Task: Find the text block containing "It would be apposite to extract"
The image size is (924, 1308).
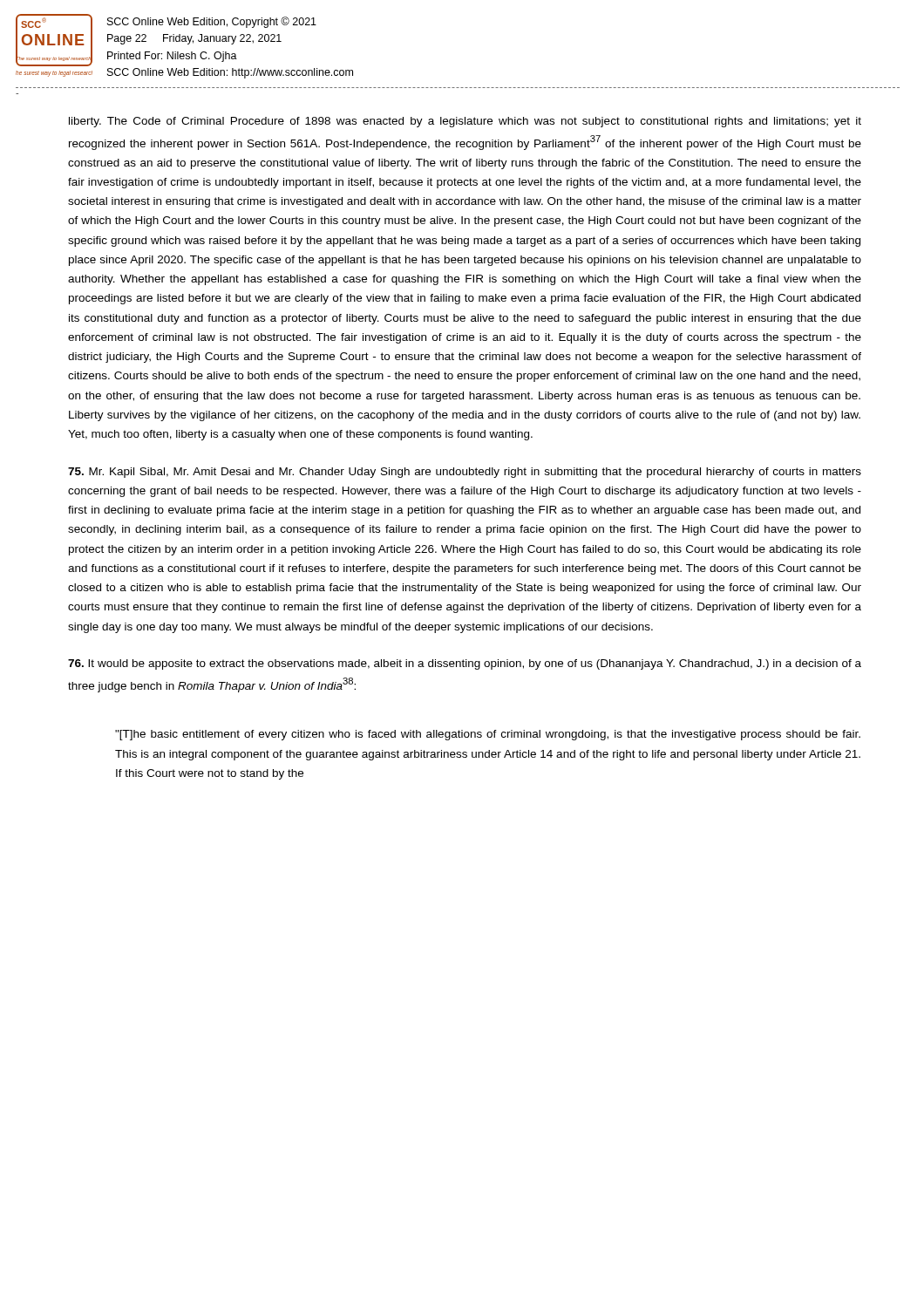Action: [465, 675]
